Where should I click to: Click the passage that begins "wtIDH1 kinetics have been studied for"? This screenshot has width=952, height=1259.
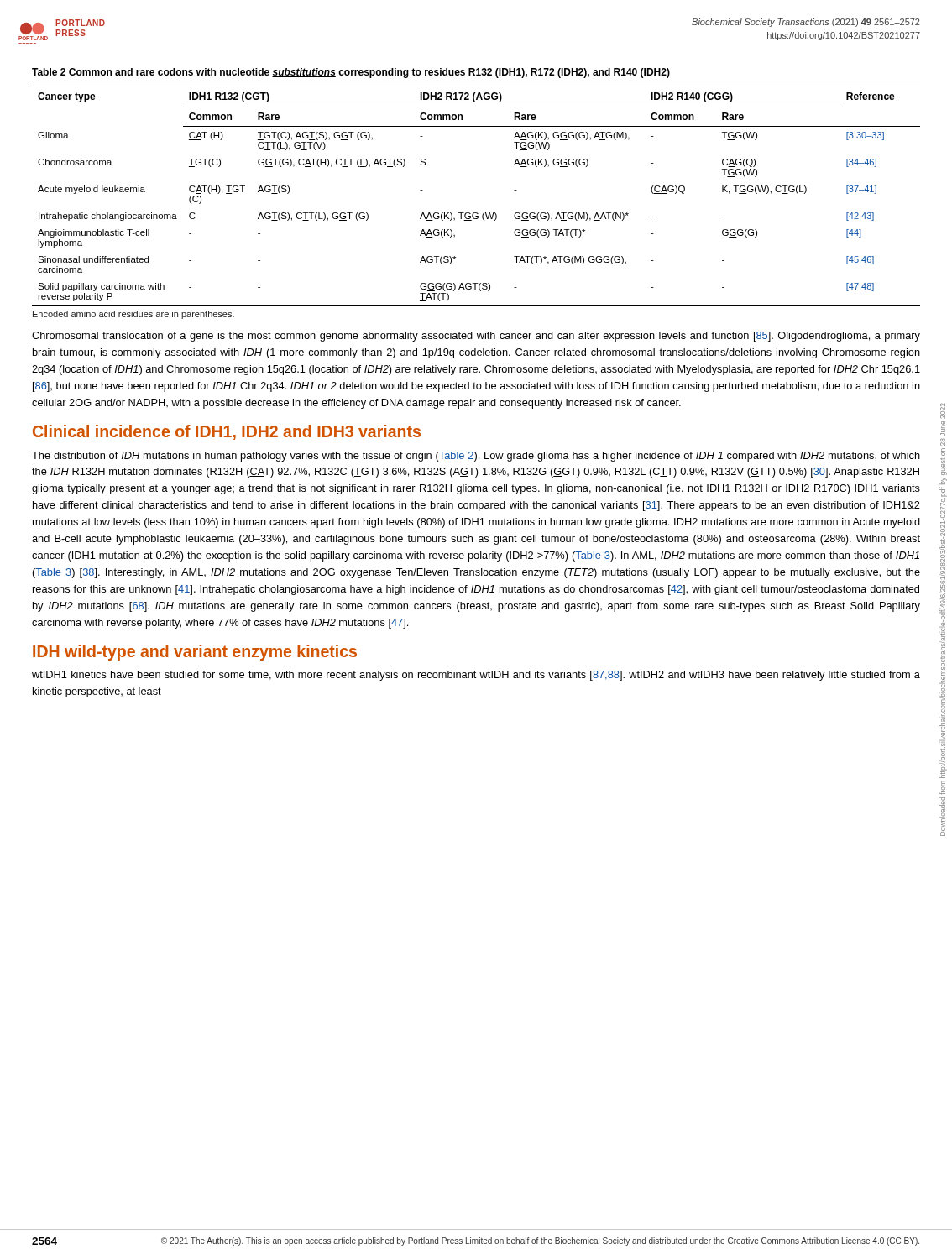coord(476,683)
